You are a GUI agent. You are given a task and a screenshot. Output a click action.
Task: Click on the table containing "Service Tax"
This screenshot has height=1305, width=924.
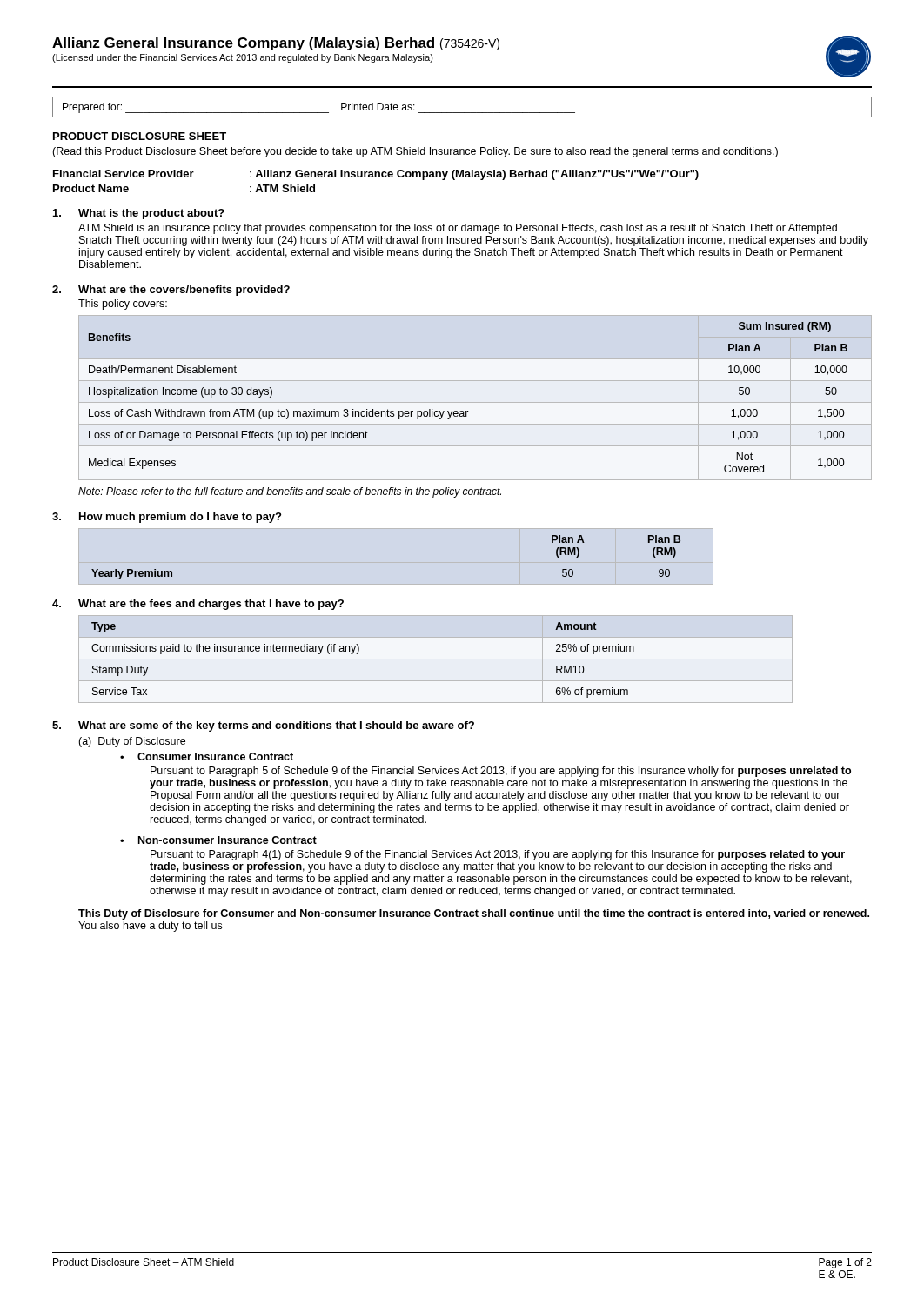tap(475, 659)
